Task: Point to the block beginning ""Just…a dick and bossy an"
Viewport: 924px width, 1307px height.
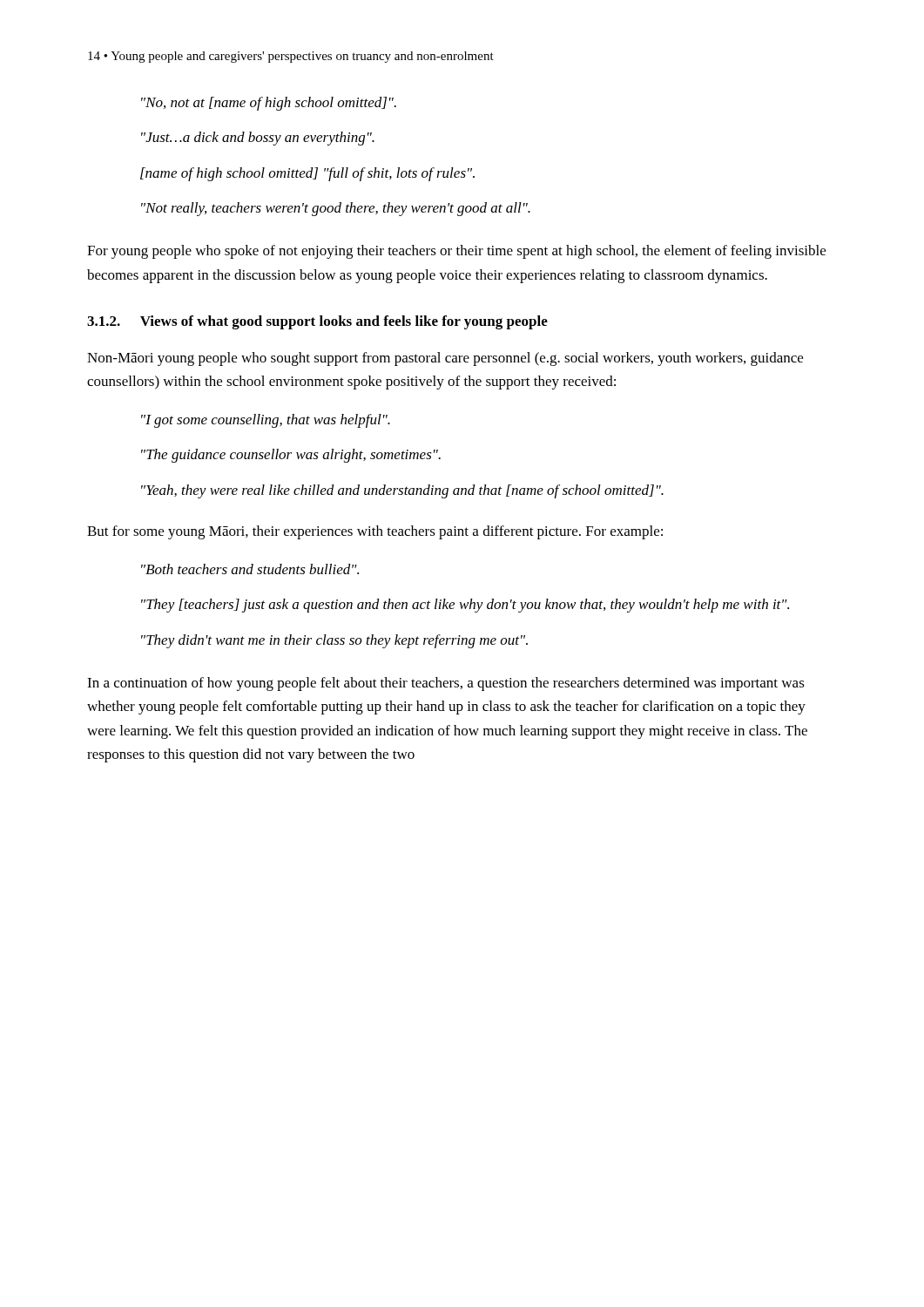Action: coord(257,138)
